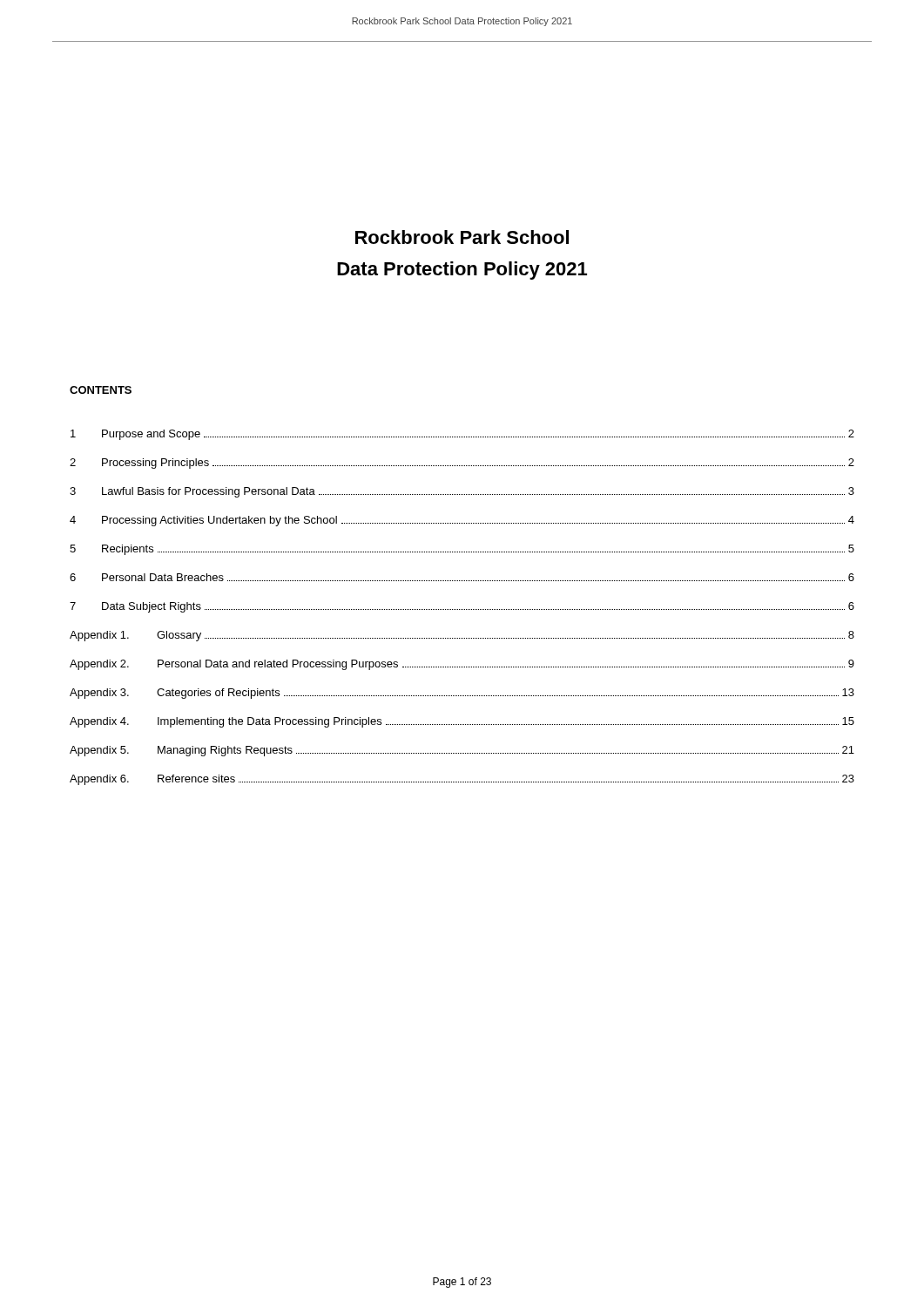Where does it say "Appendix 5. Managing Rights Requests 21"?
Screen dimensions: 1307x924
(x=462, y=750)
